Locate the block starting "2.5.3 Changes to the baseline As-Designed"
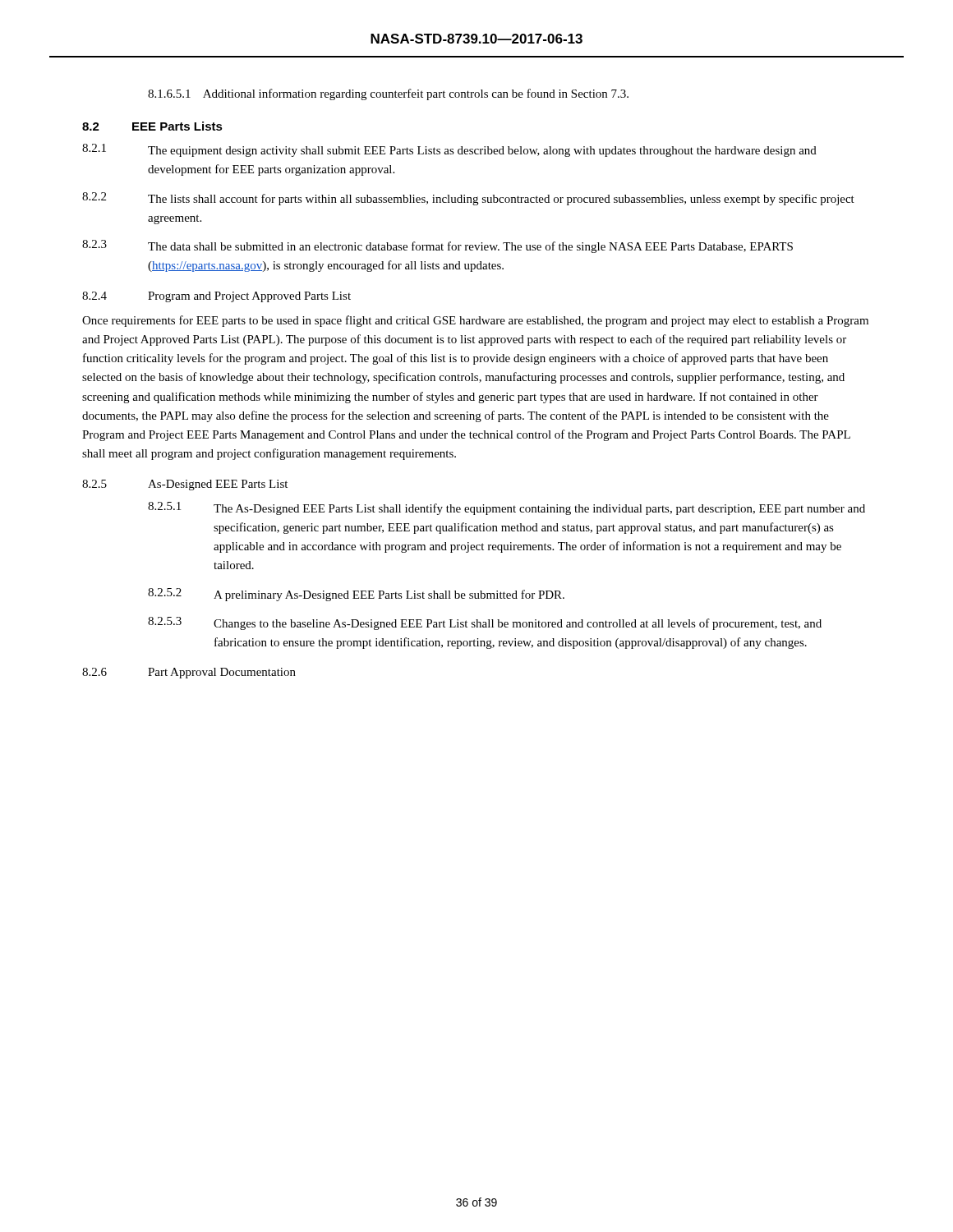 [x=509, y=633]
